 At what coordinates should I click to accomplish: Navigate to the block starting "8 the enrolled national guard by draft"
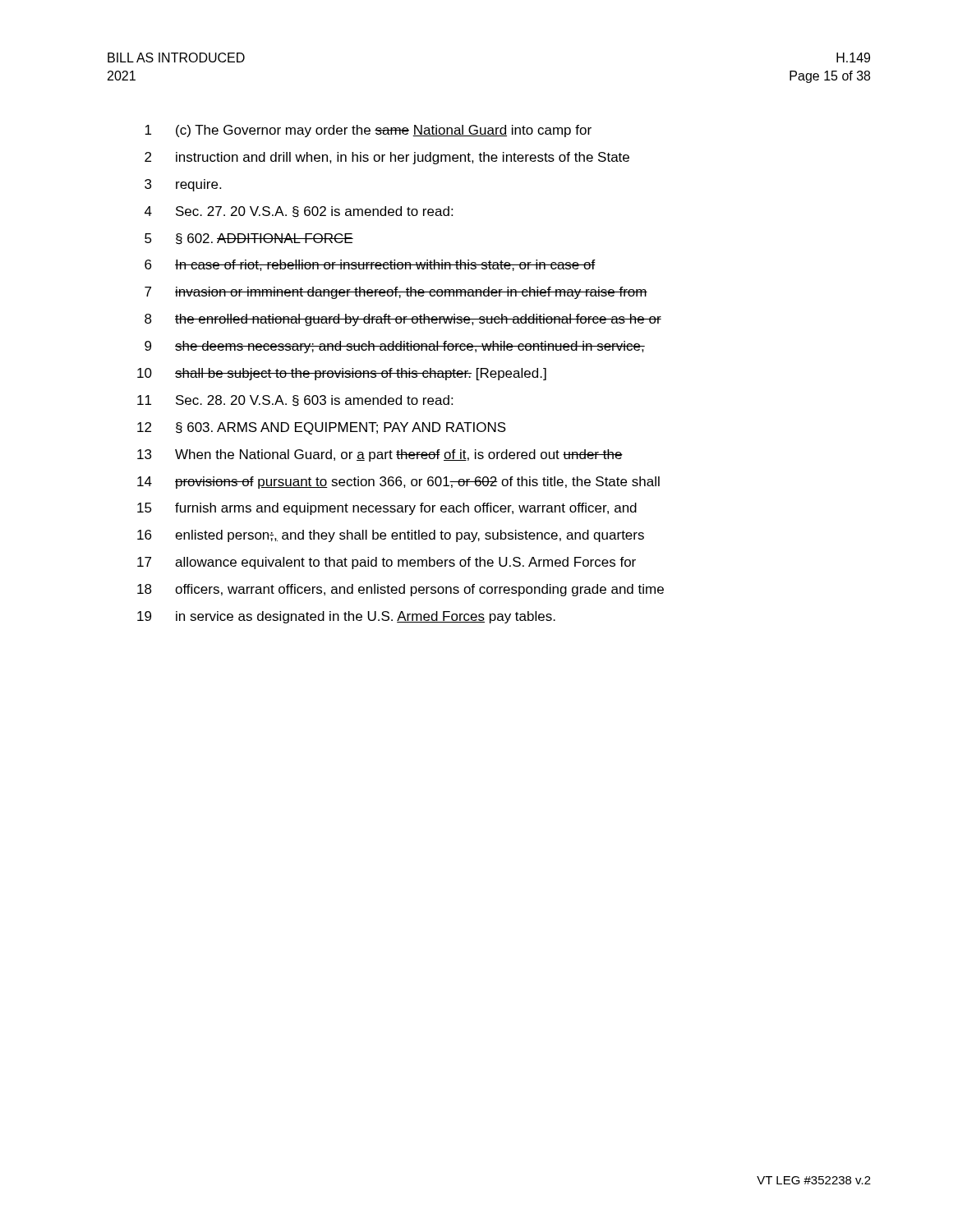(489, 320)
